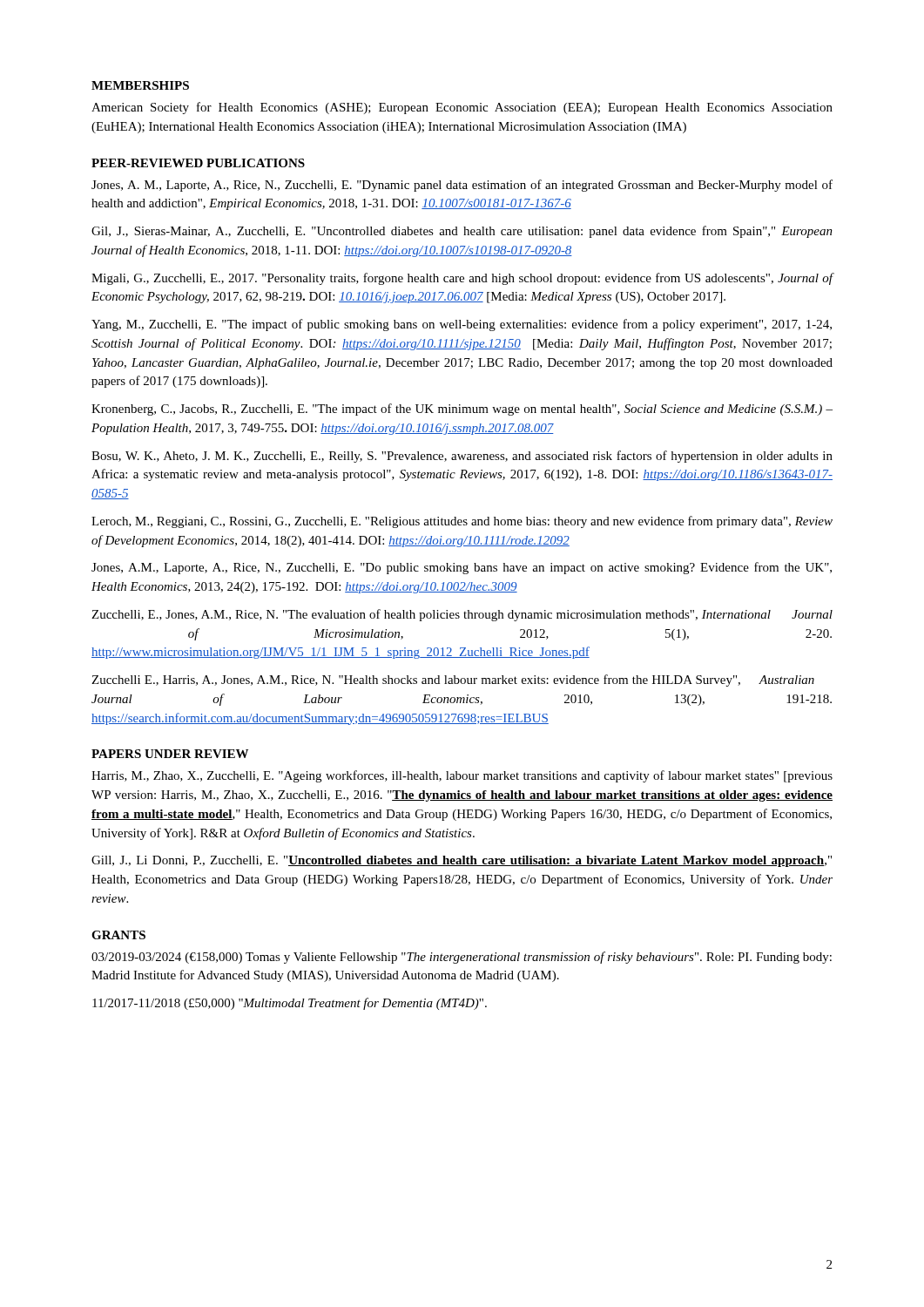
Task: Locate the block starting "PEER-REVIEWED PUBLICATIONS"
Action: (x=198, y=163)
